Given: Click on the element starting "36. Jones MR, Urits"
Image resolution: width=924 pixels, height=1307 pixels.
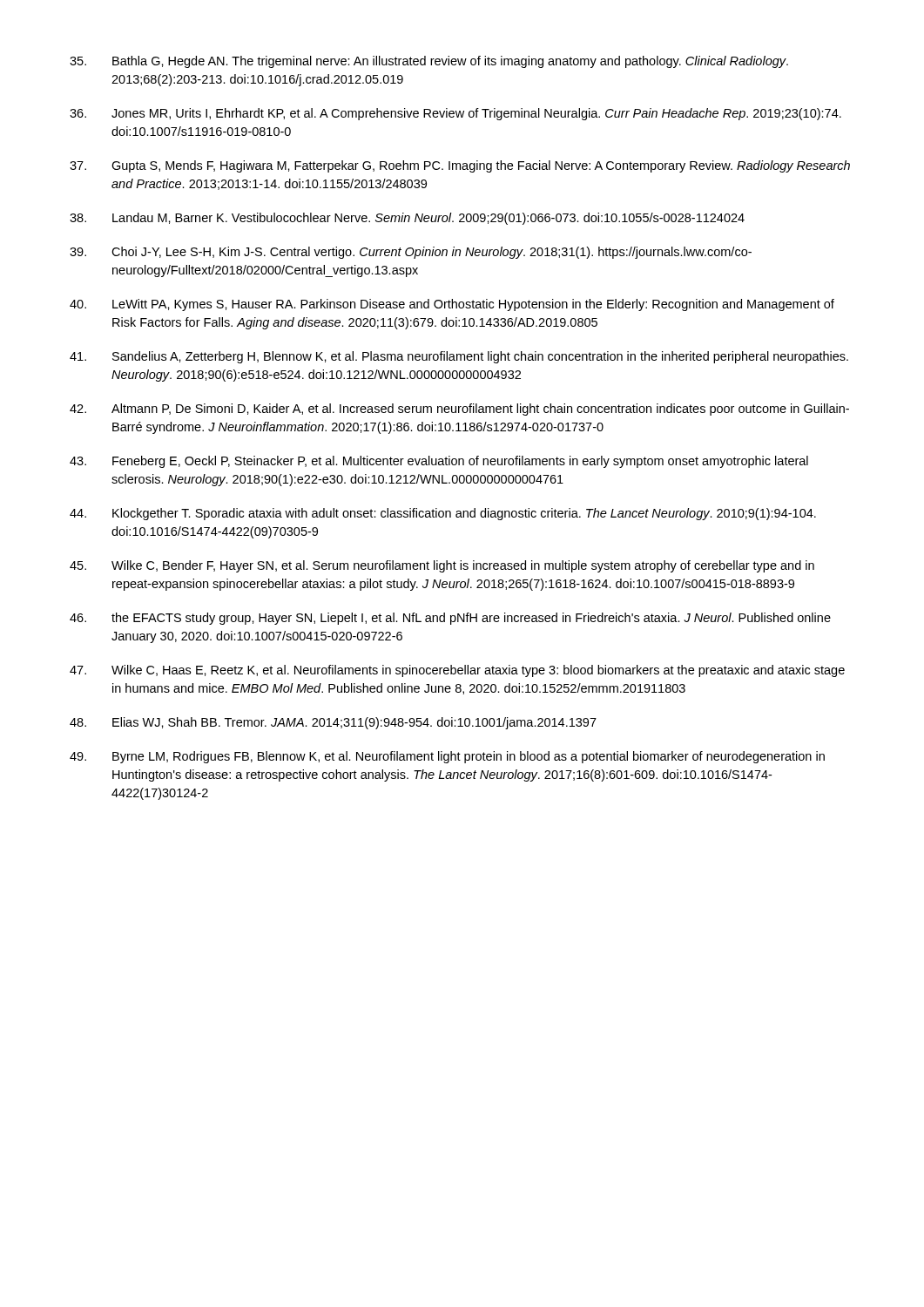Looking at the screenshot, I should coord(462,123).
